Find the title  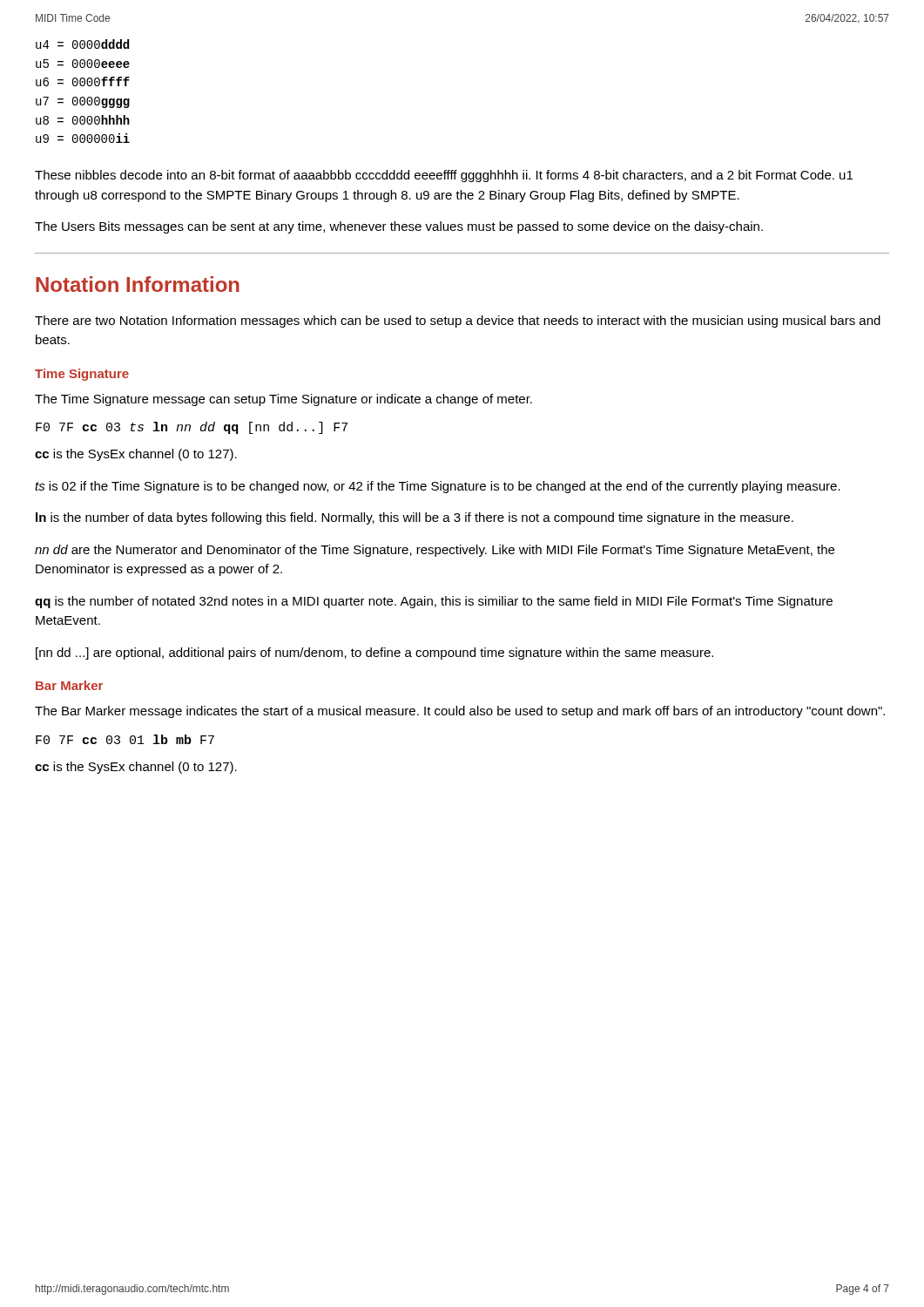pyautogui.click(x=138, y=284)
